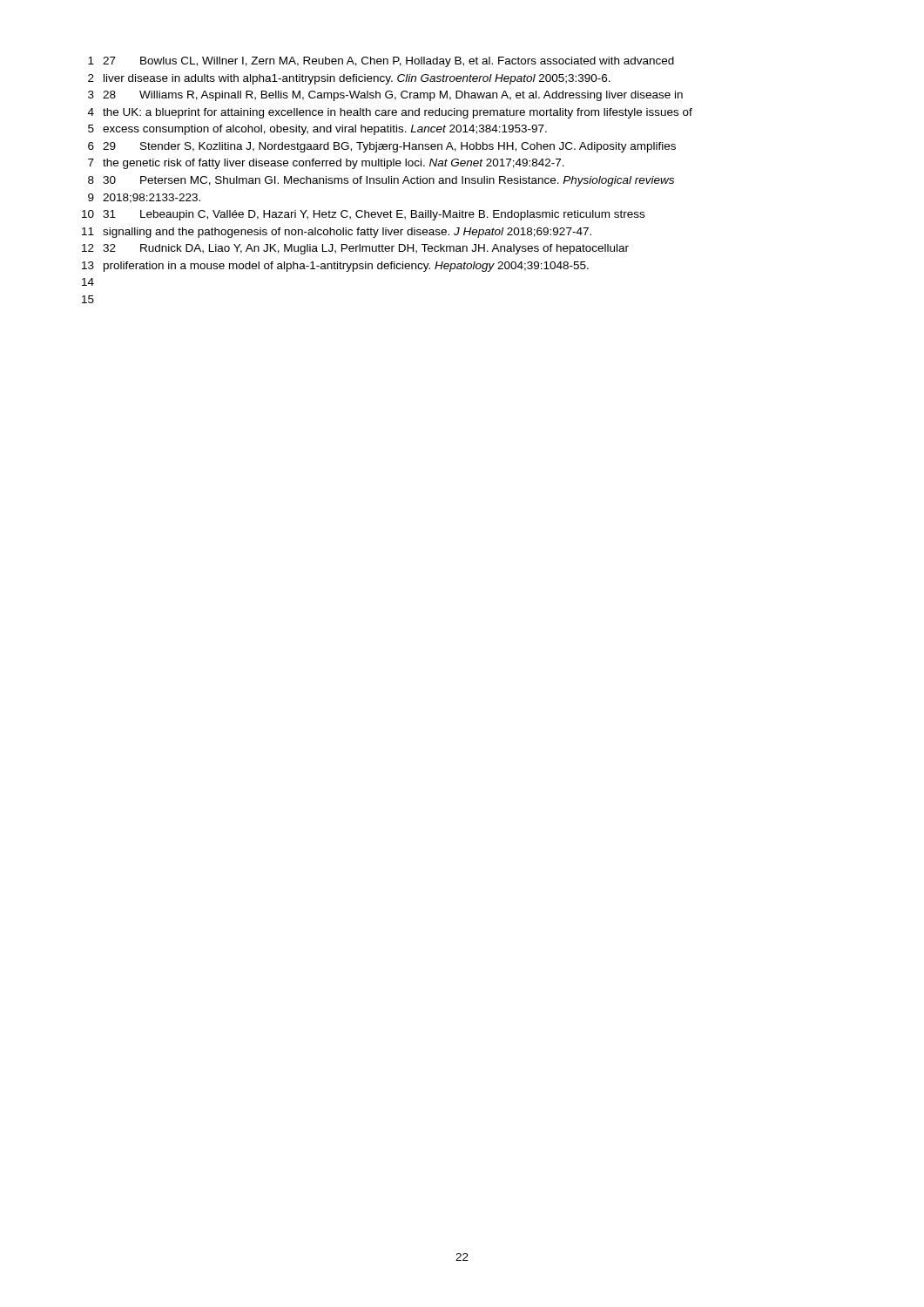The width and height of the screenshot is (924, 1307).
Task: Point to the text starting "6 29Stender S, Kozlitina J,"
Action: tap(462, 146)
